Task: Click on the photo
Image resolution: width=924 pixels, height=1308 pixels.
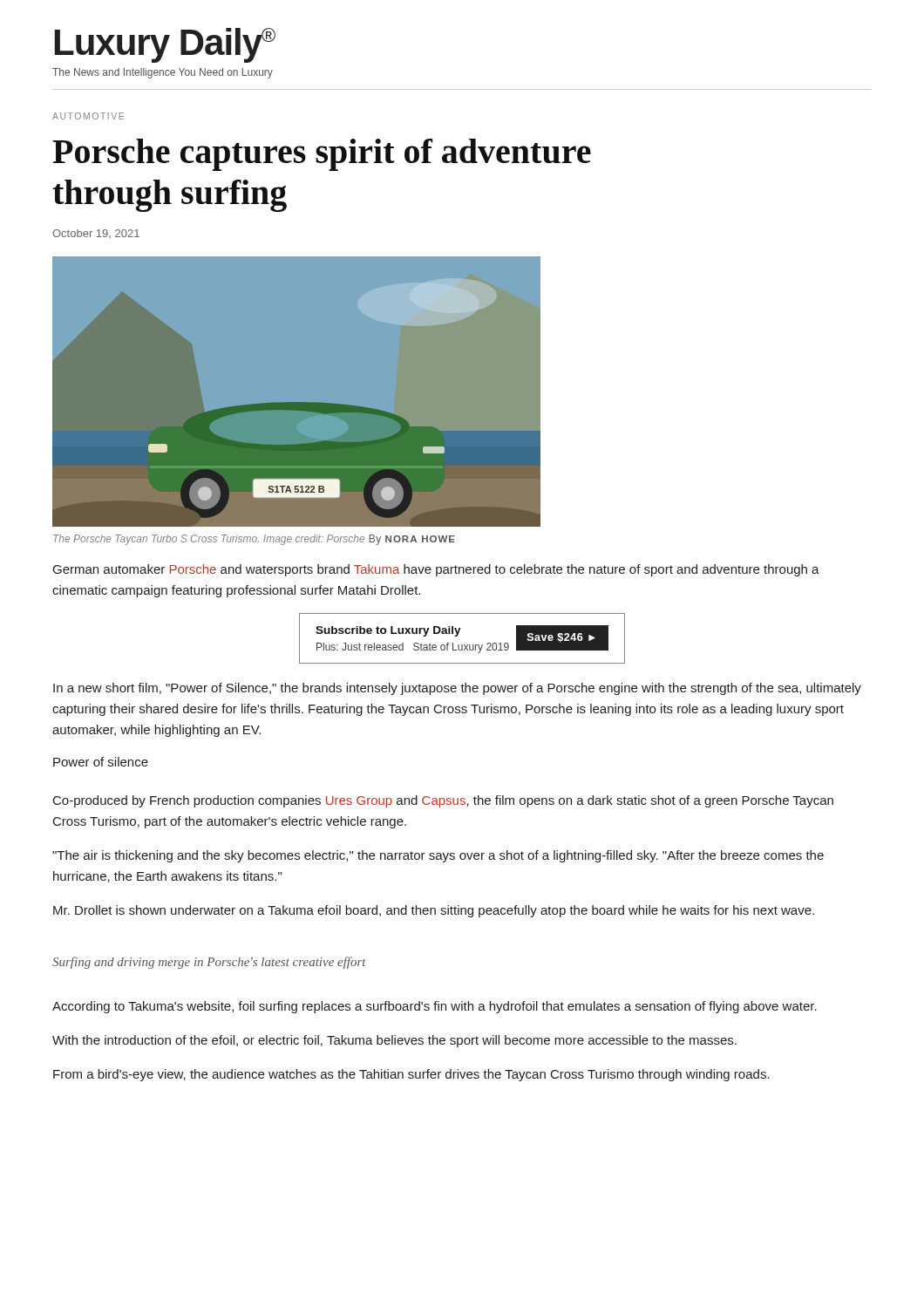Action: [462, 391]
